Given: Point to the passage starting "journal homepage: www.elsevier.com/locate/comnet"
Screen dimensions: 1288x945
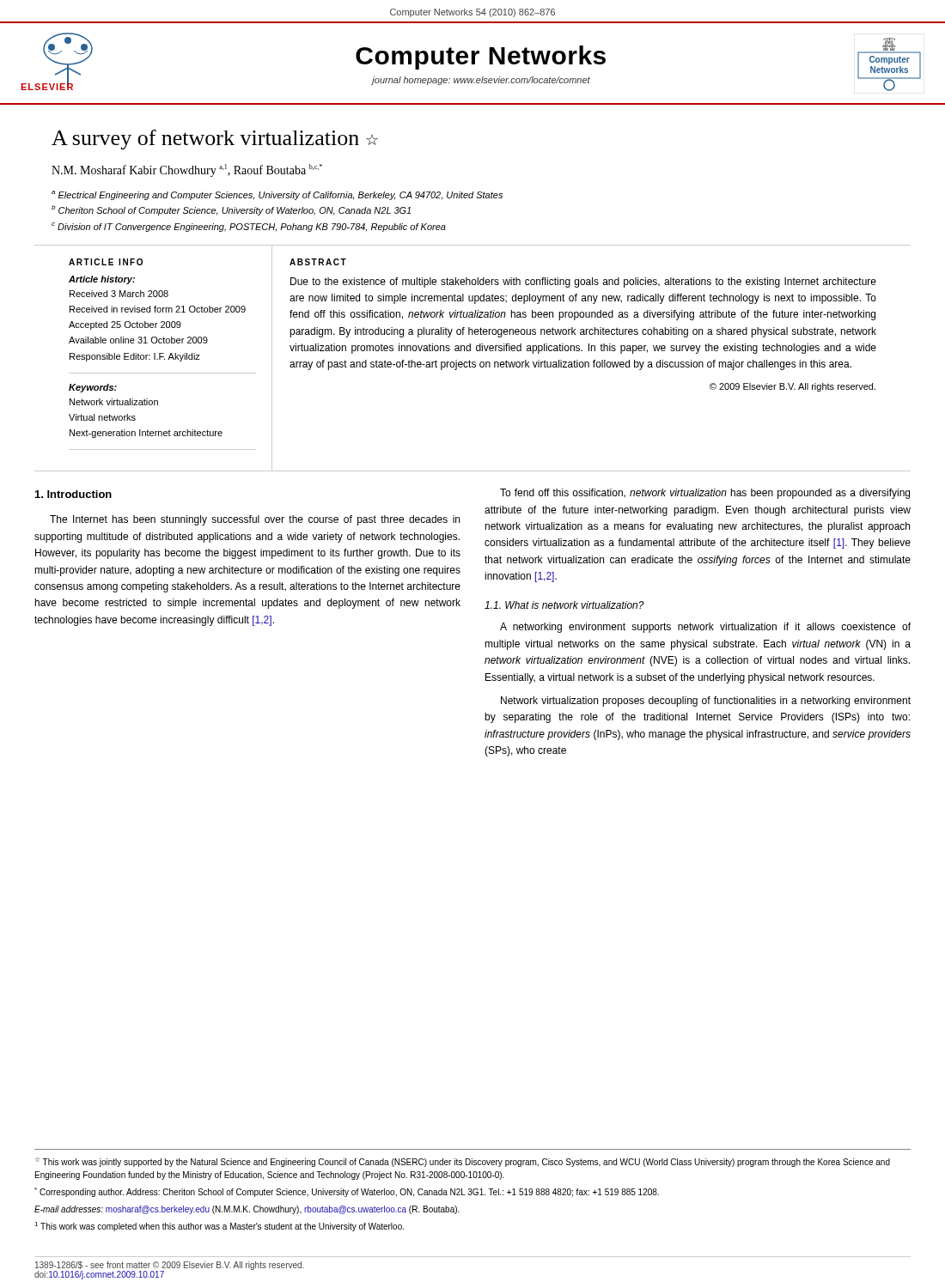Looking at the screenshot, I should click(481, 80).
